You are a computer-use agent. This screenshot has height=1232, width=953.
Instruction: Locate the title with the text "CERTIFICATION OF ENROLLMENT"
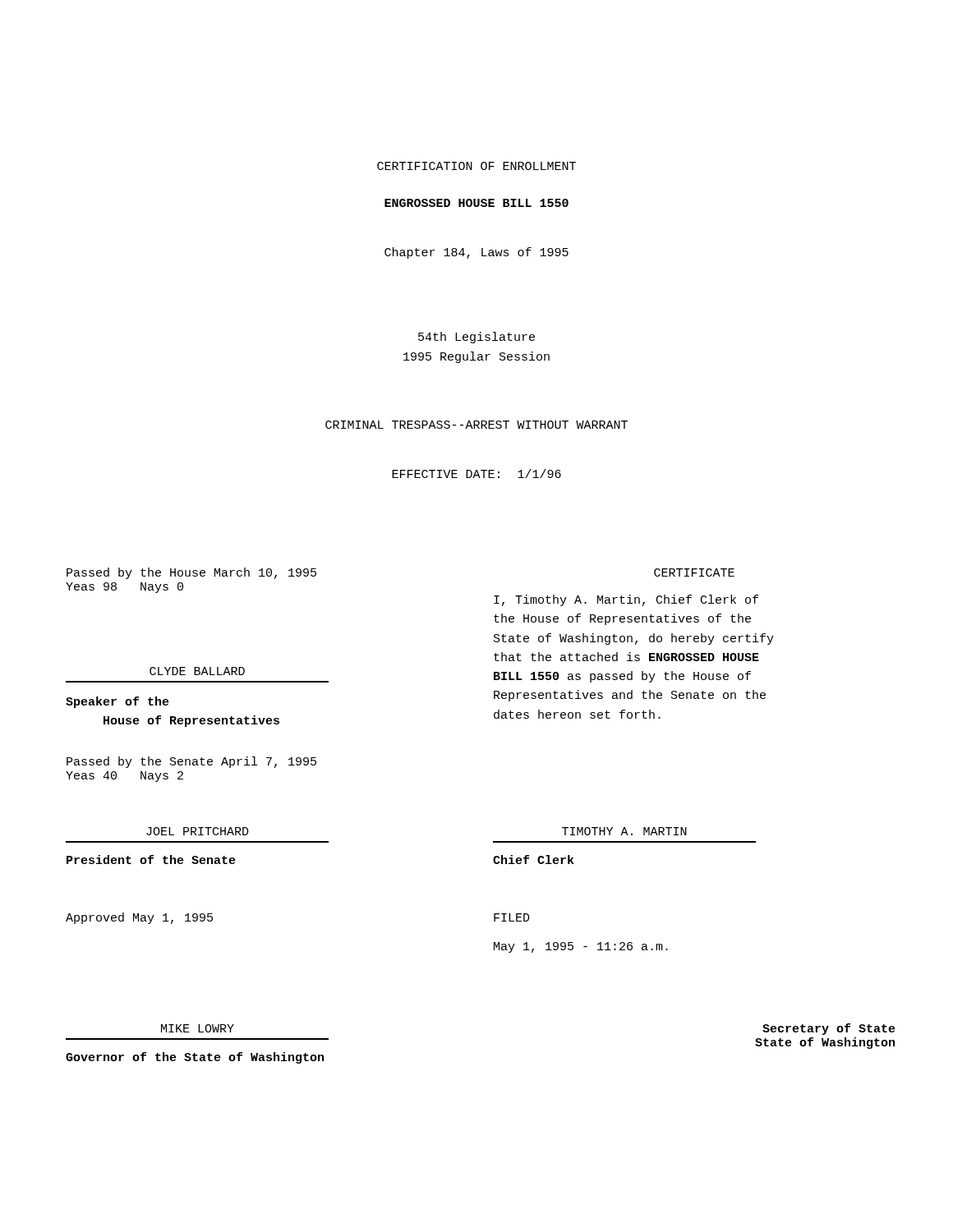coord(476,167)
